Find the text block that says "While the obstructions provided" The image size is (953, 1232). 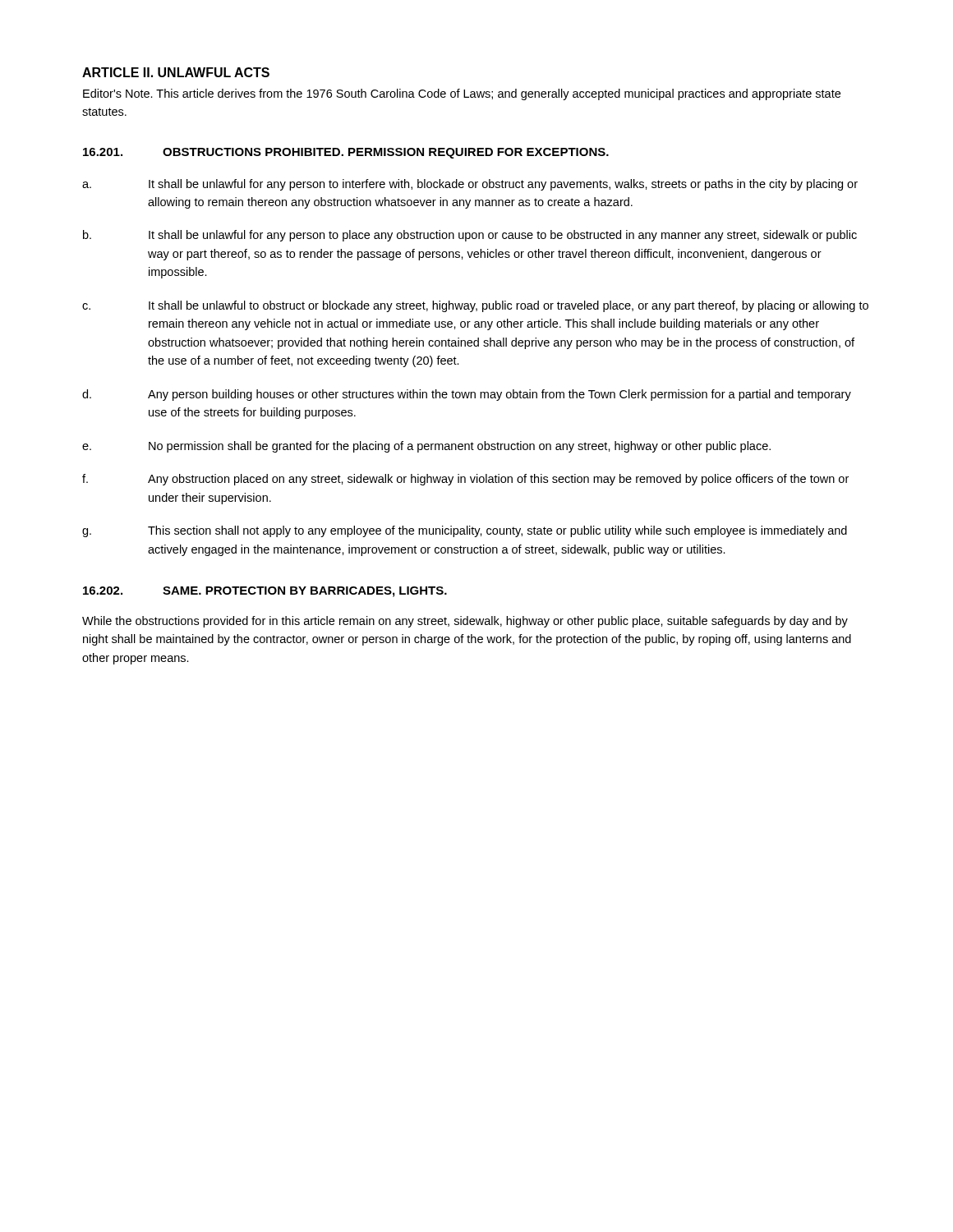coord(467,639)
